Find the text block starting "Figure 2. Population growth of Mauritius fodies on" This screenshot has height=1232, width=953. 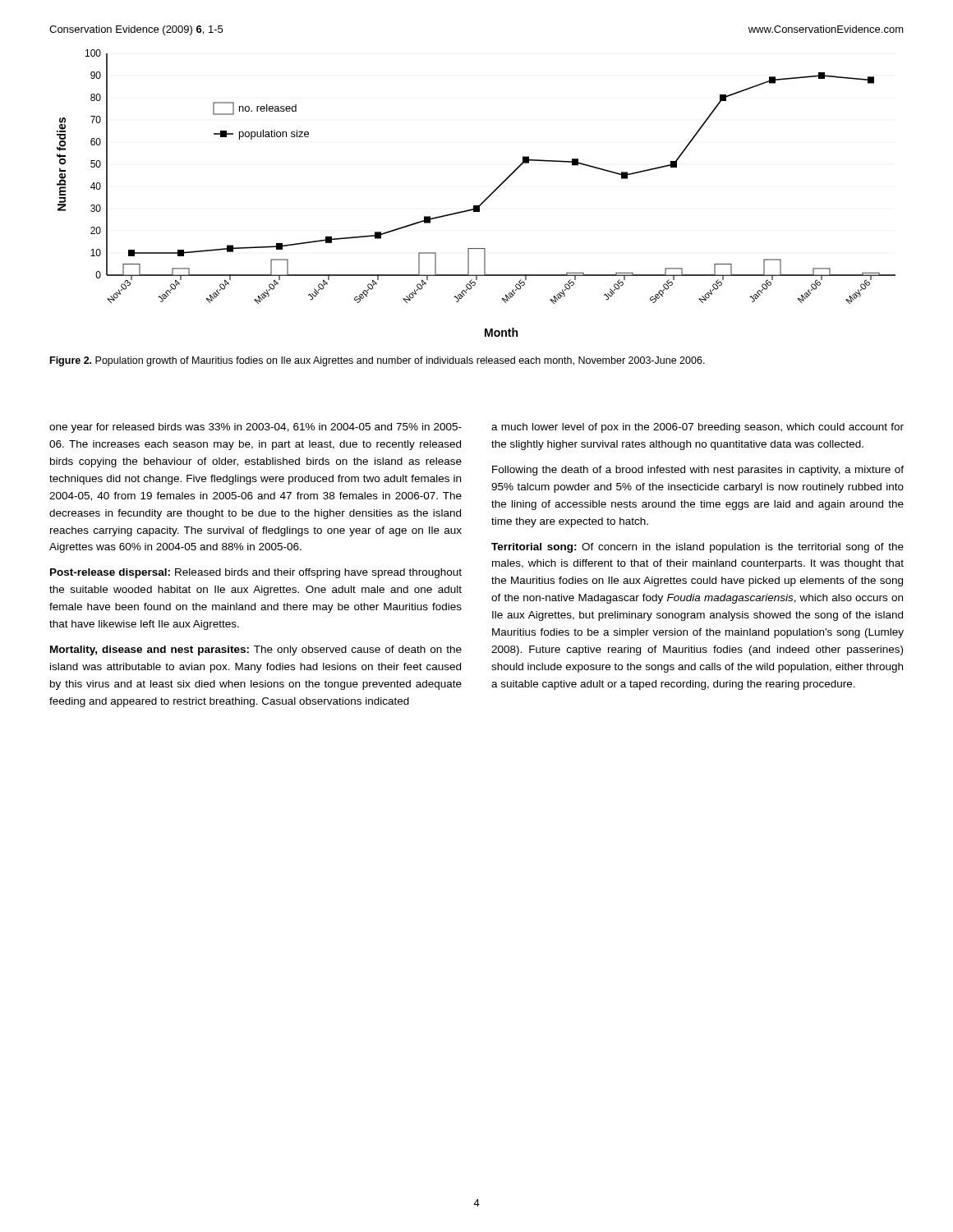click(377, 361)
